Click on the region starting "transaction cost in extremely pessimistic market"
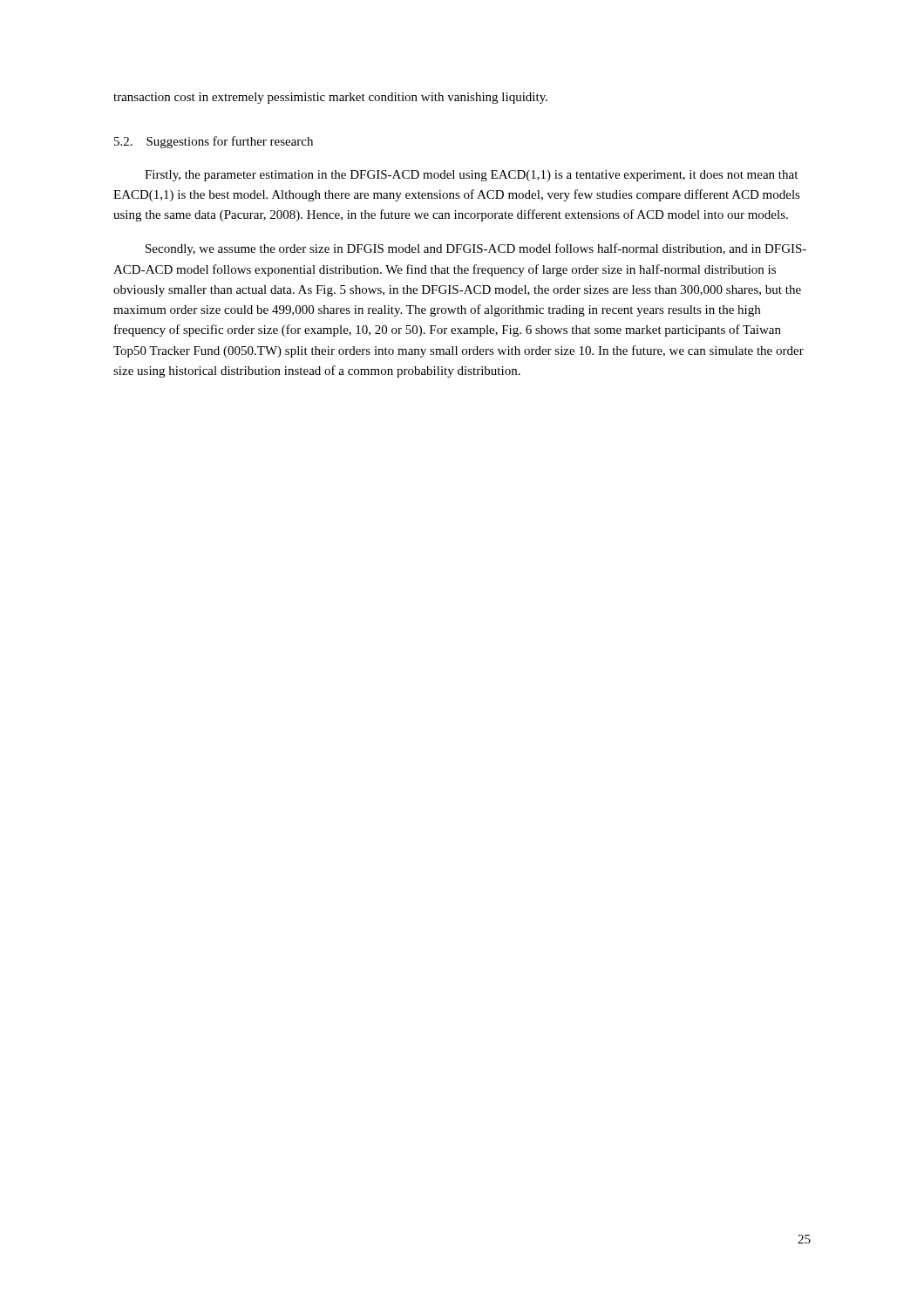The width and height of the screenshot is (924, 1308). (x=331, y=97)
